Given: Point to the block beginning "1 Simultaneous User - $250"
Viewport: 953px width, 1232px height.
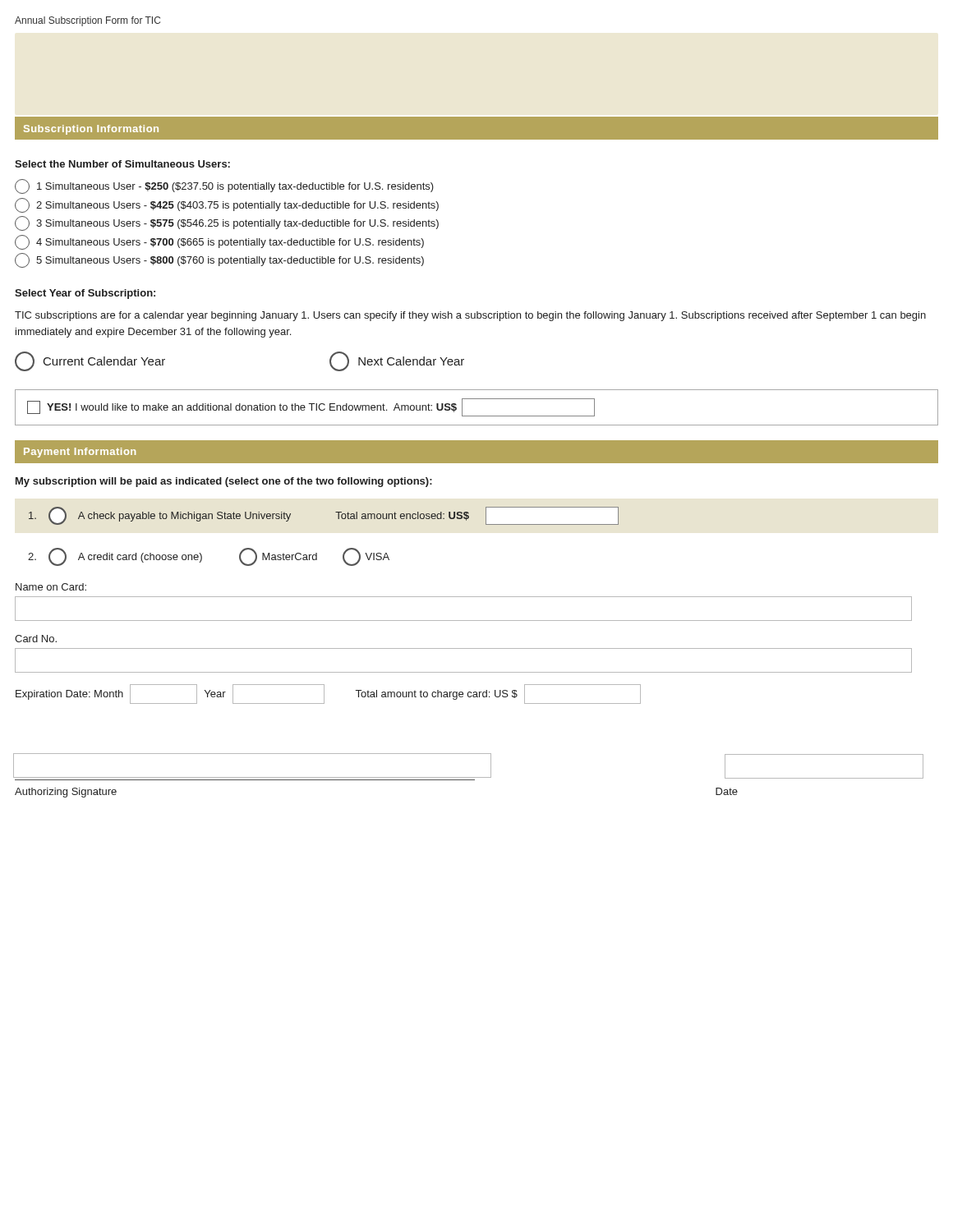Looking at the screenshot, I should [x=224, y=186].
